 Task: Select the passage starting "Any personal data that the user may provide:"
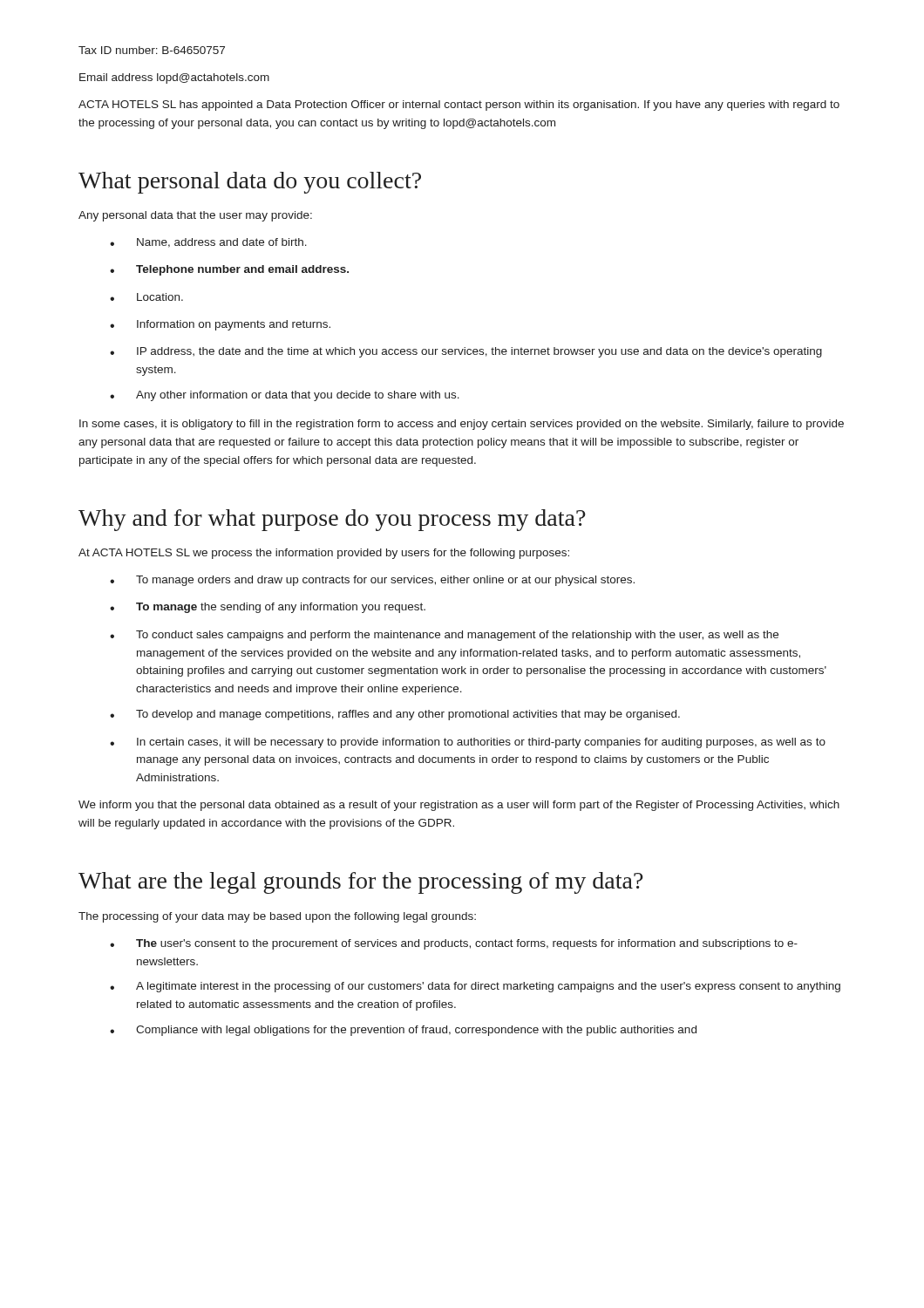click(196, 215)
